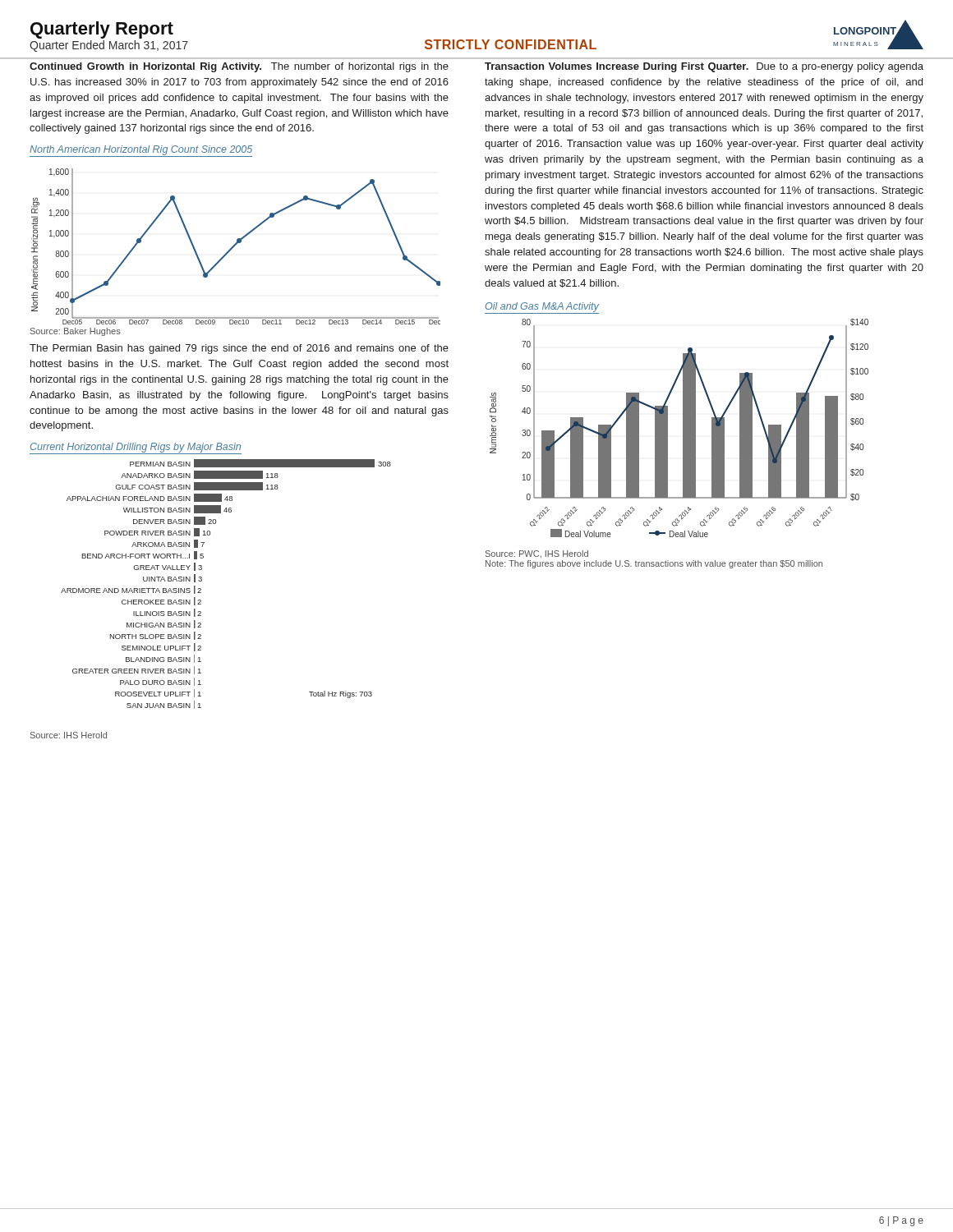Select the text starting "Current Horizontal Drilling Rigs by Major Basin"
Image resolution: width=953 pixels, height=1232 pixels.
tap(135, 447)
